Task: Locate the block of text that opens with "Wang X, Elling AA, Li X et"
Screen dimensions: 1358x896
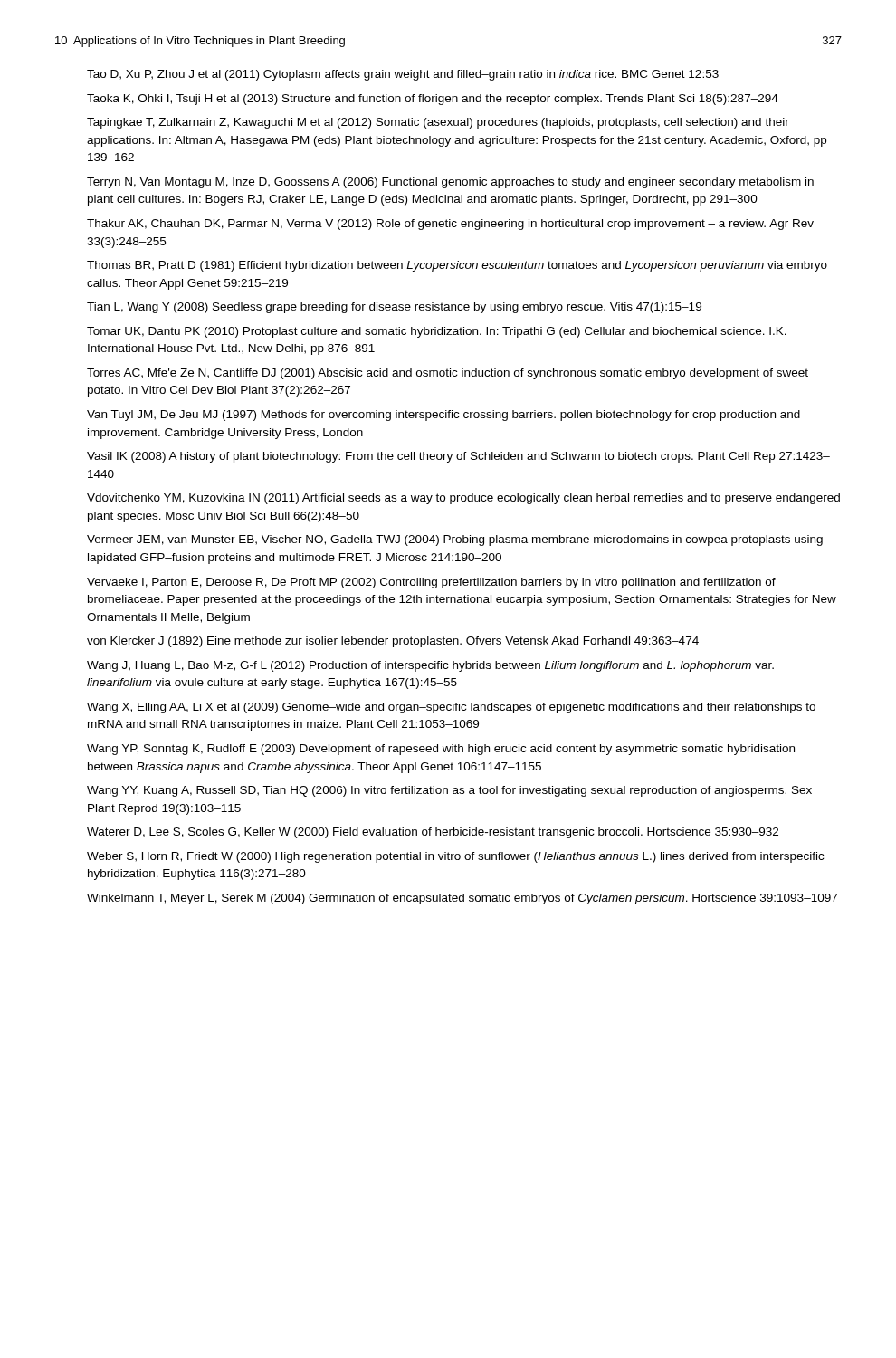Action: (x=448, y=716)
